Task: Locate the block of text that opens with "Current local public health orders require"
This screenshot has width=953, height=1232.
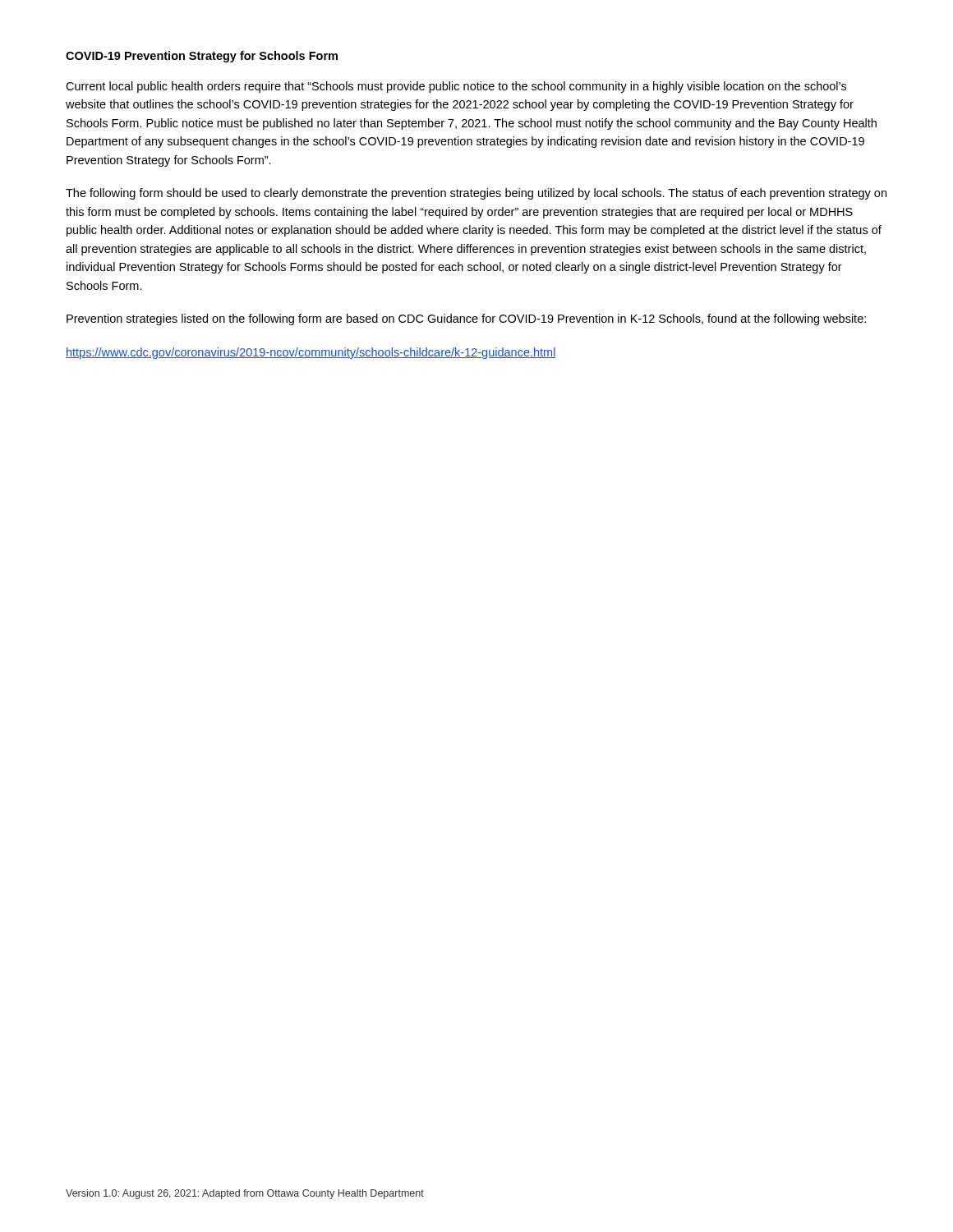Action: pyautogui.click(x=472, y=123)
